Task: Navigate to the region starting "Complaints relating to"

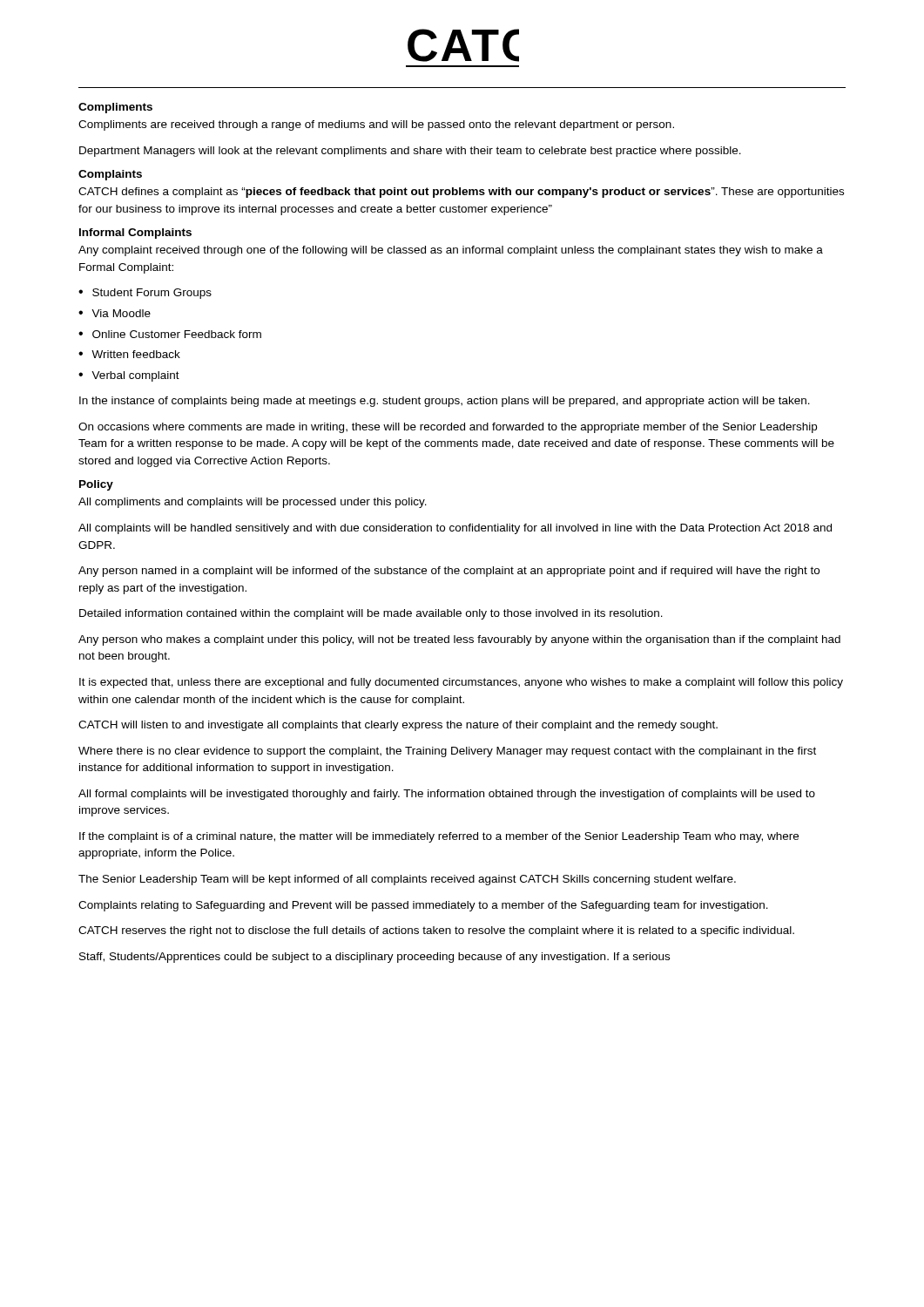Action: click(x=423, y=904)
